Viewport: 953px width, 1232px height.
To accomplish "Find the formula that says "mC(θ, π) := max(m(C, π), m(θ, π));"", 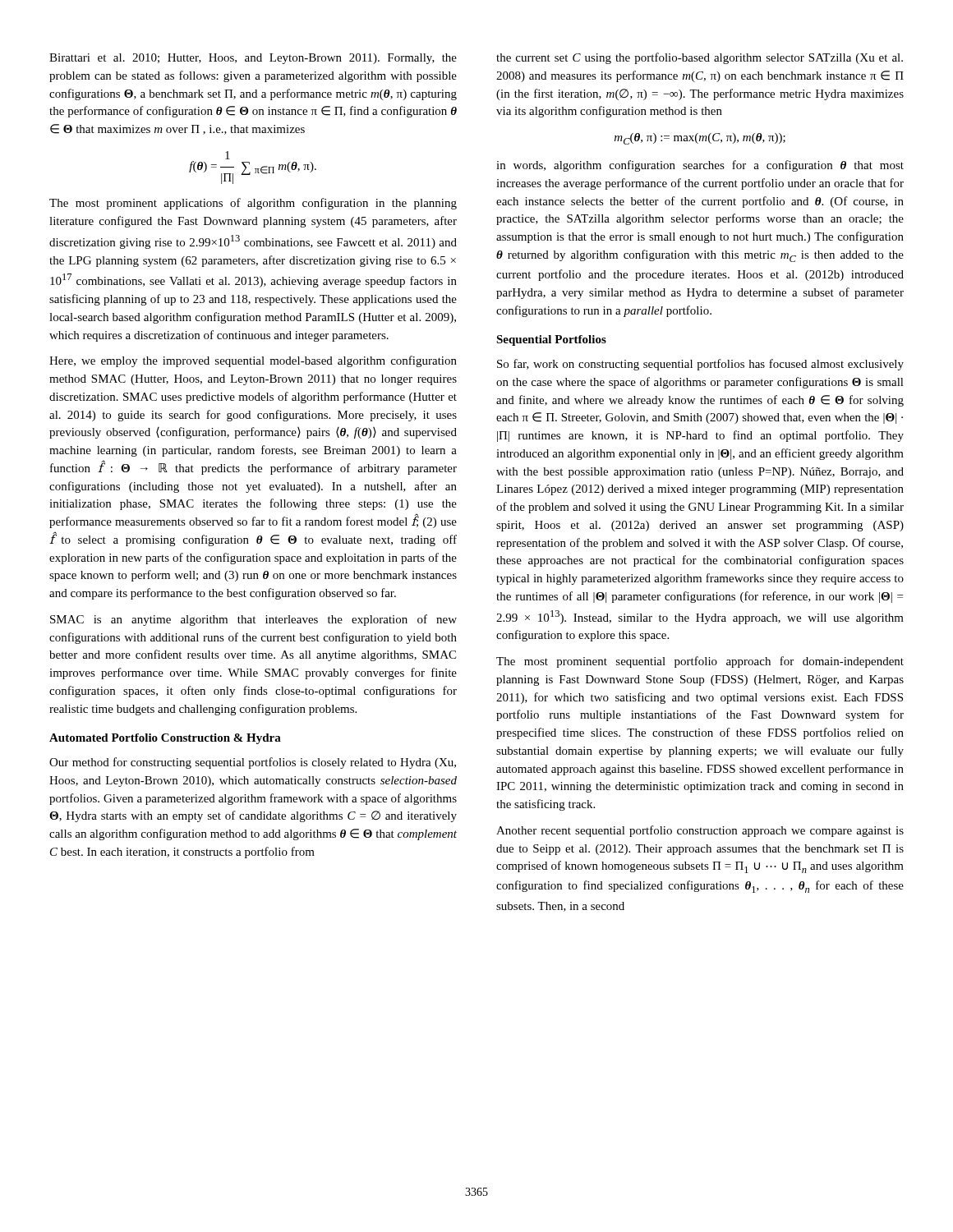I will click(x=700, y=139).
